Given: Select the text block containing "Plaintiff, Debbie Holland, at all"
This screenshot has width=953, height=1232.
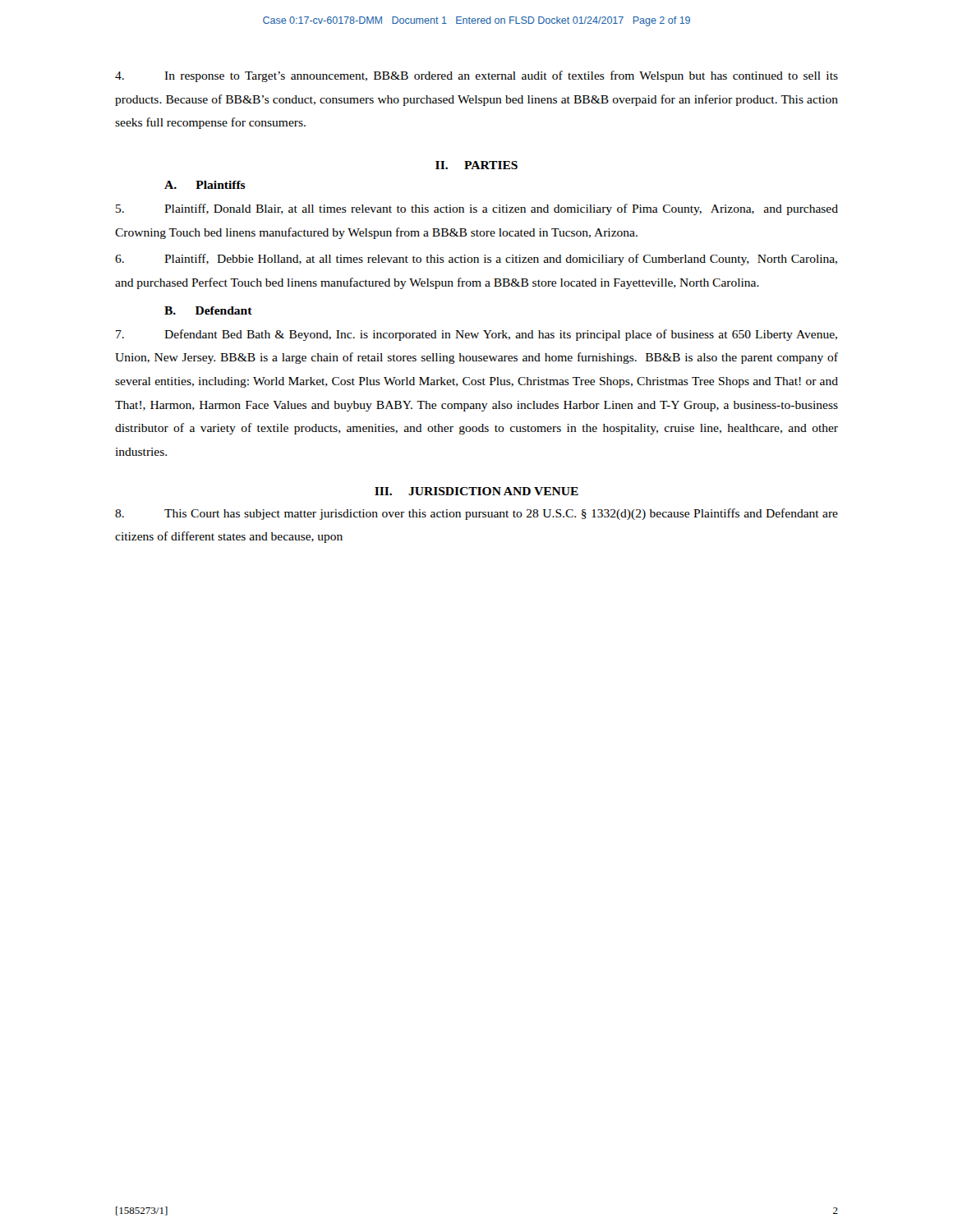Looking at the screenshot, I should pos(476,268).
